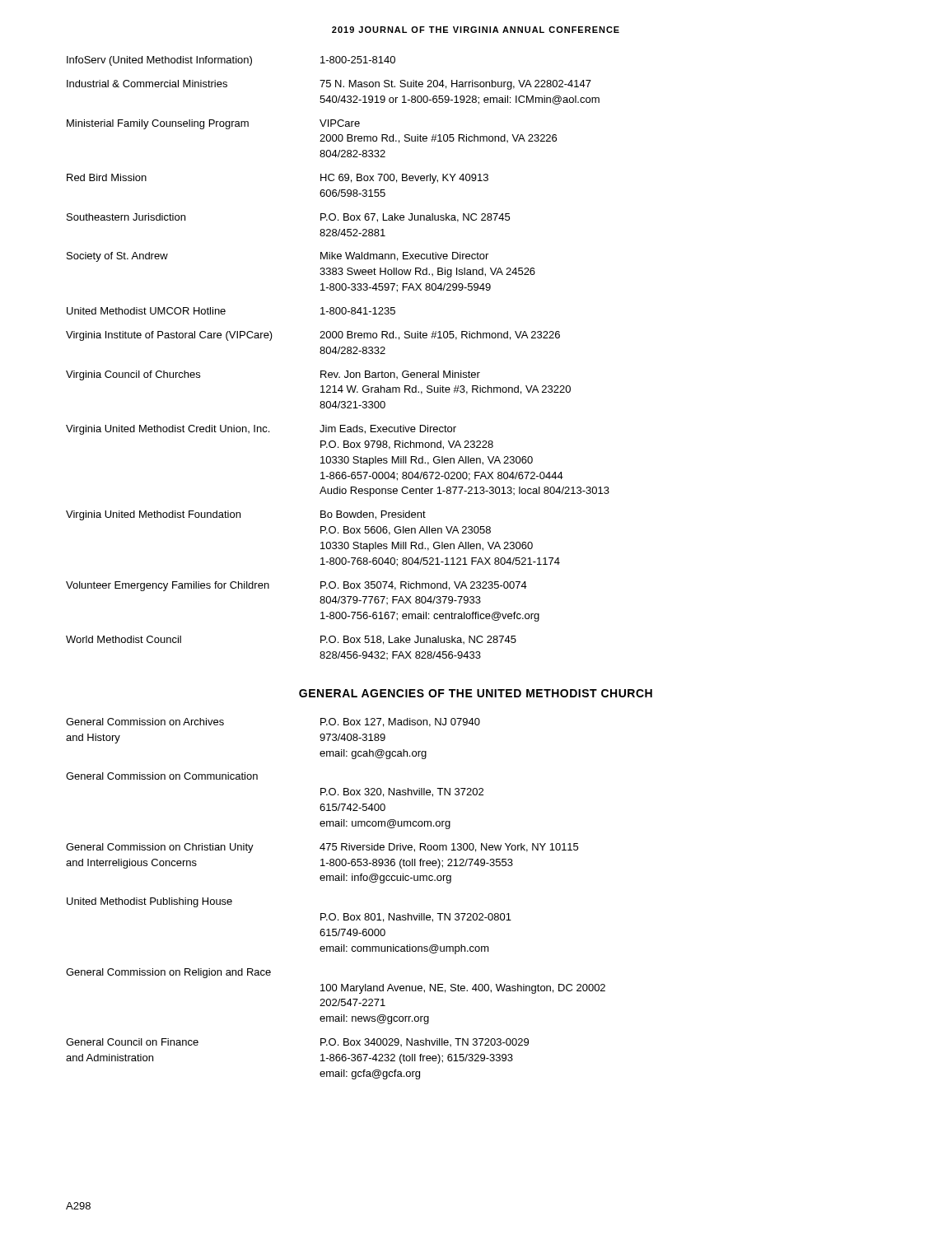Locate the block of text that opens with "World Methodist Council P.O. Box 518, Lake"
Image resolution: width=952 pixels, height=1235 pixels.
tap(476, 648)
